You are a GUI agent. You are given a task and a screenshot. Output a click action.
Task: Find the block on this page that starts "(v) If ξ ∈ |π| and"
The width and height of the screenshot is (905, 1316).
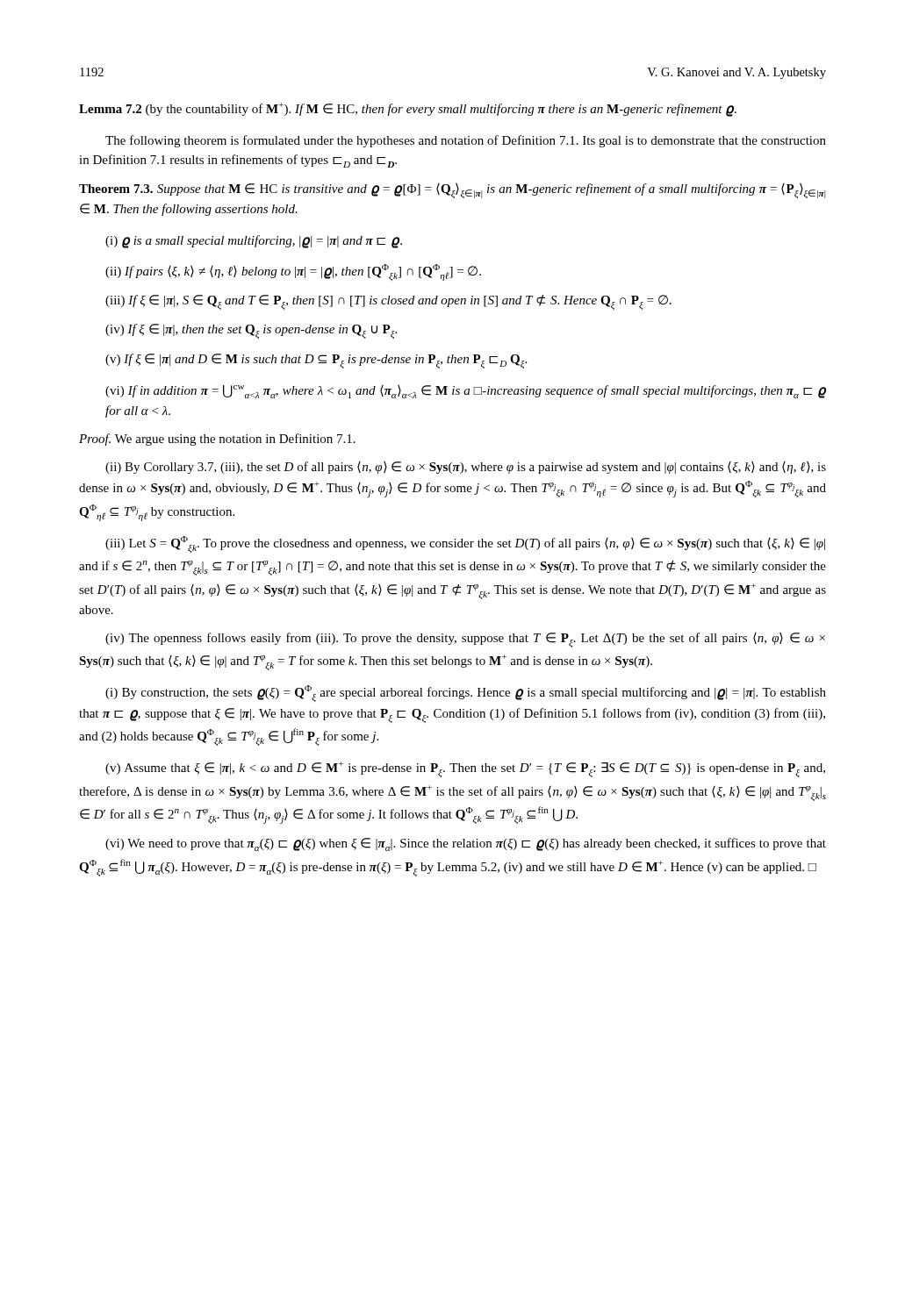[x=466, y=360]
